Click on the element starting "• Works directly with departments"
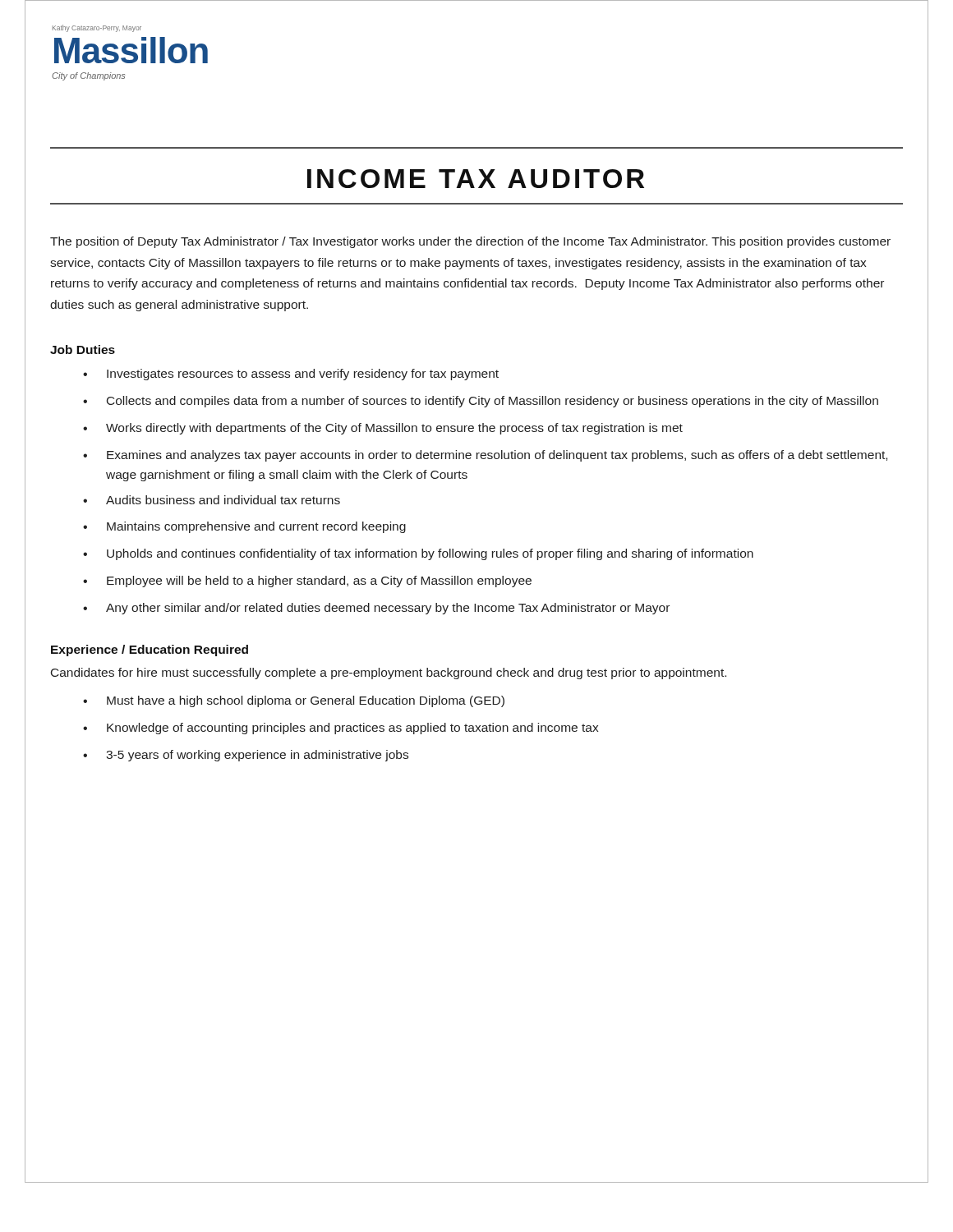Screen dimensions: 1232x953 476,428
